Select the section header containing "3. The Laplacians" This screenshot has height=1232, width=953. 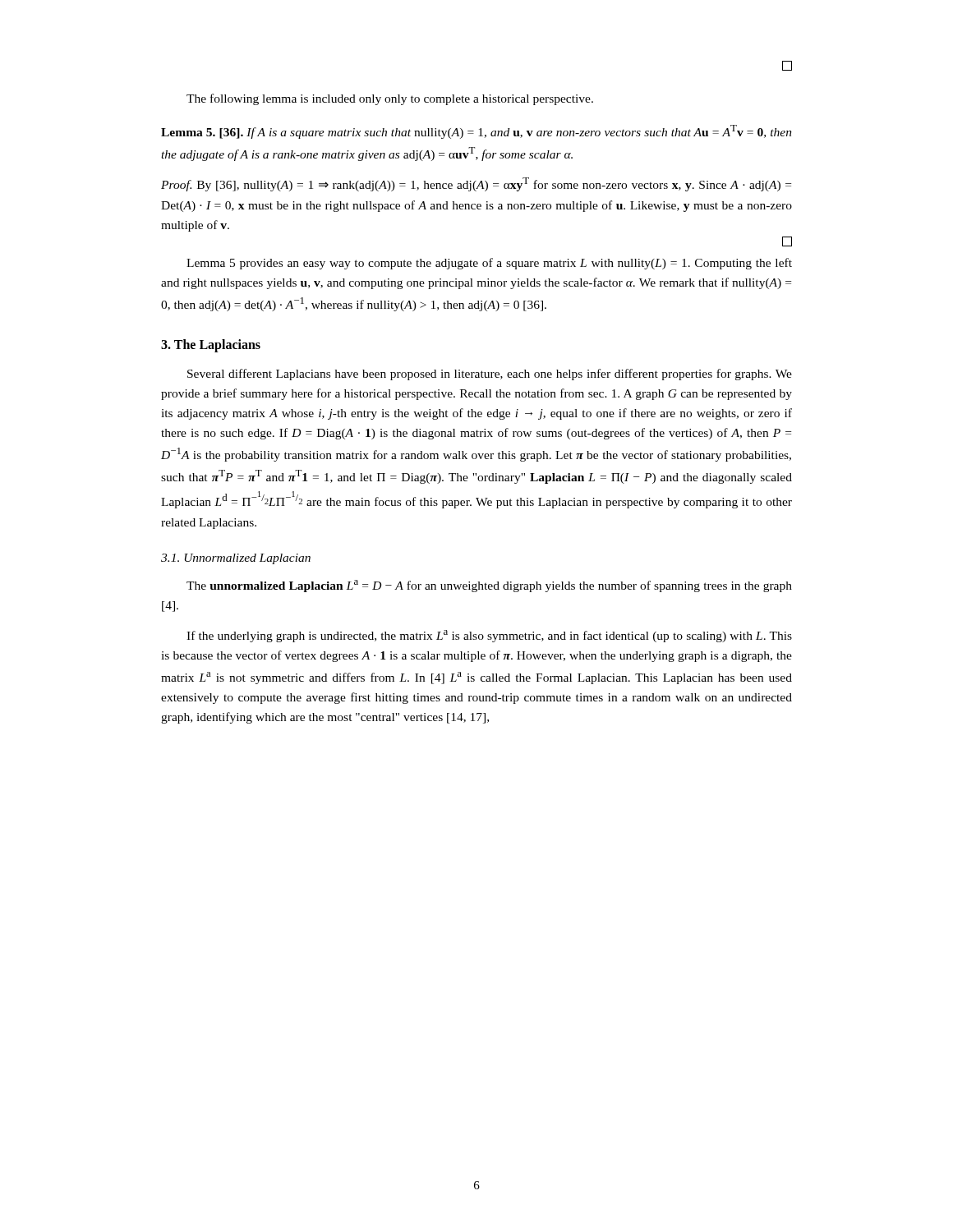pos(211,344)
